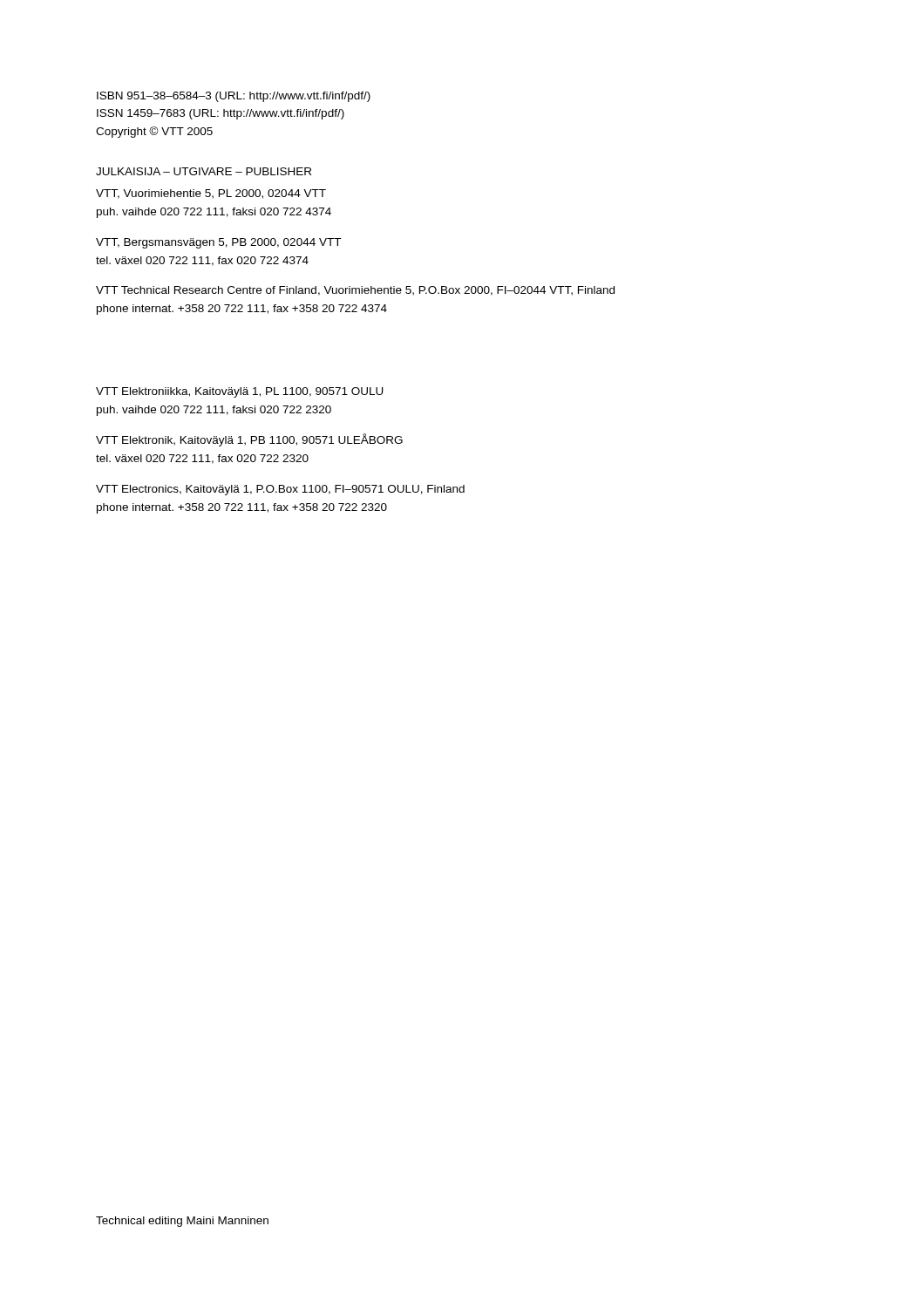Locate the block of text that opens with "VTT Elektroniikka, Kaitoväylä"
This screenshot has height=1308, width=924.
[240, 400]
